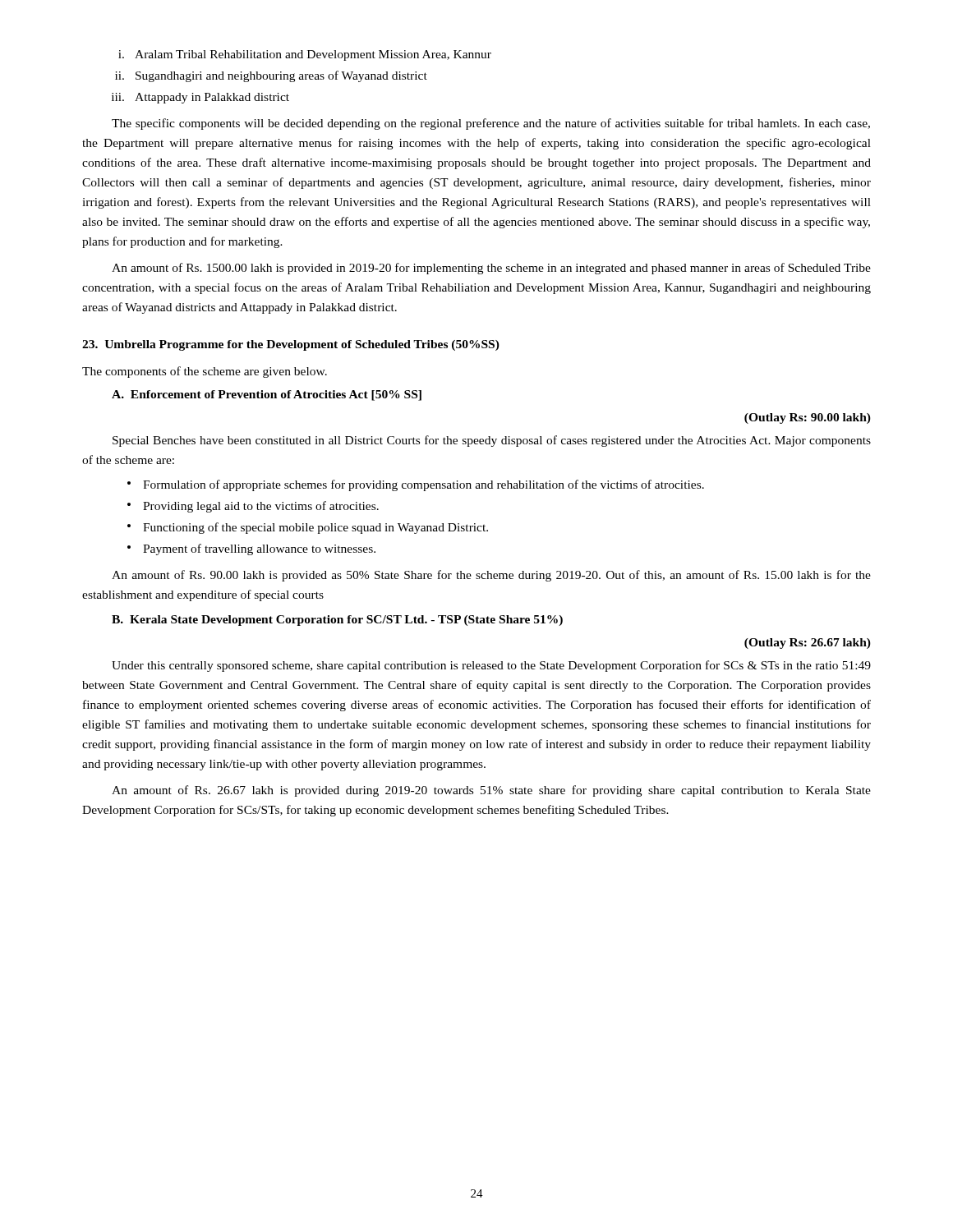Find the block on this page that starts "i. Aralam Tribal Rehabilitation"
Image resolution: width=953 pixels, height=1232 pixels.
tap(287, 54)
